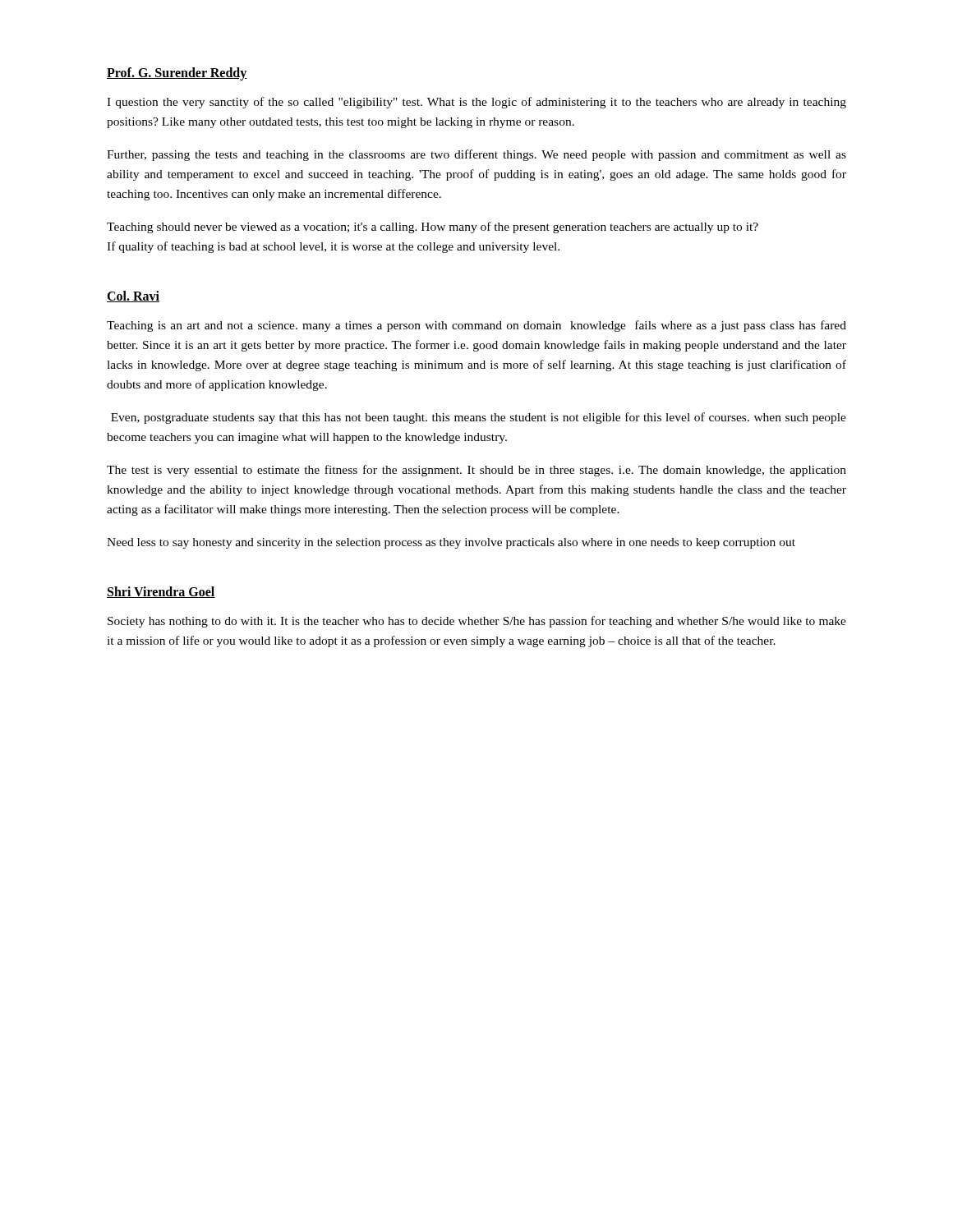Find the block on this page that starts "I question the"
The width and height of the screenshot is (953, 1232).
coord(476,111)
